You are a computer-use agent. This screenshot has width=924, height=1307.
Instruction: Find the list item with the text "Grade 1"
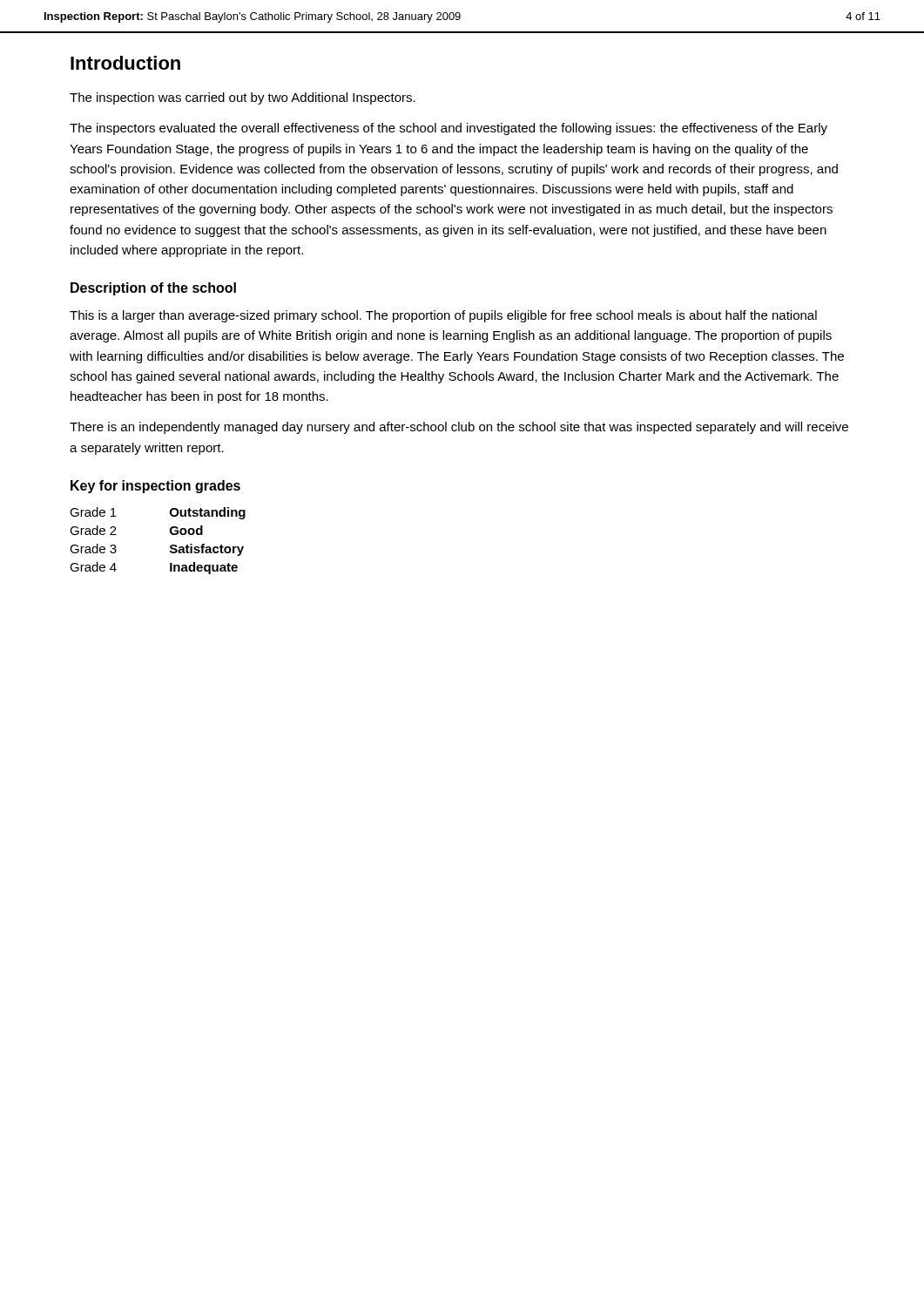[x=93, y=512]
